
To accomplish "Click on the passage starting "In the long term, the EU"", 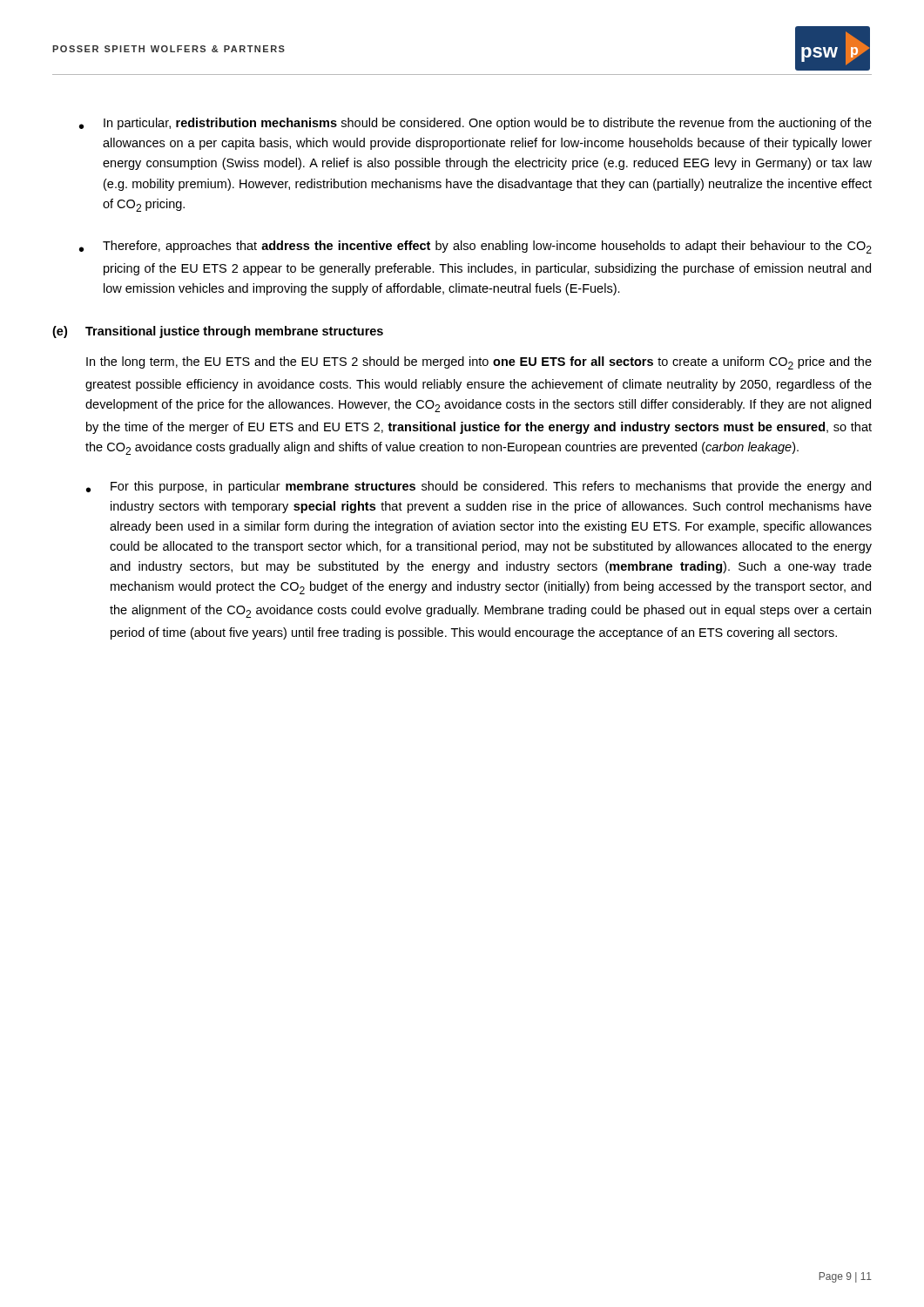I will pyautogui.click(x=479, y=406).
